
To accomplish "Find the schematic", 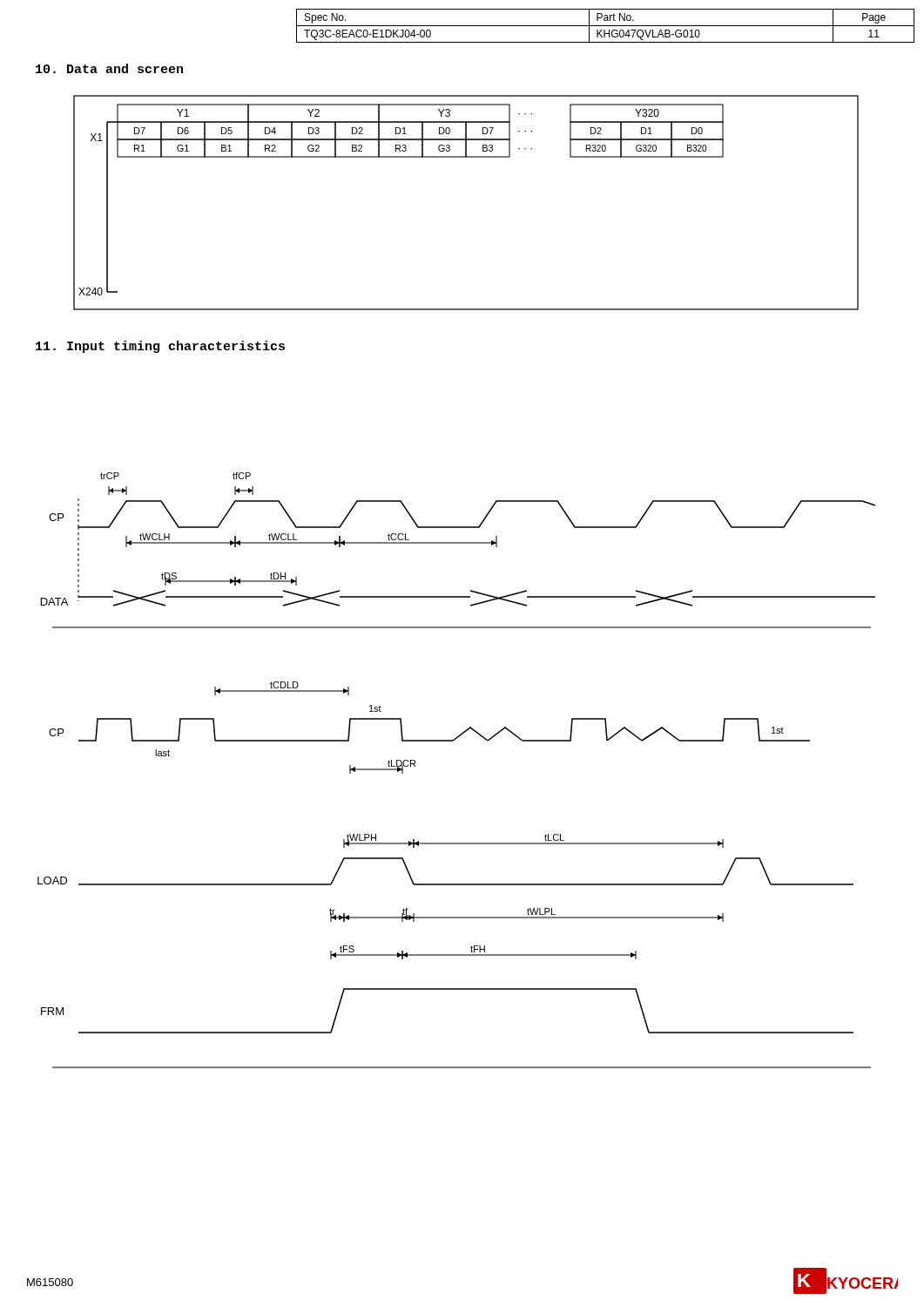I will (457, 205).
